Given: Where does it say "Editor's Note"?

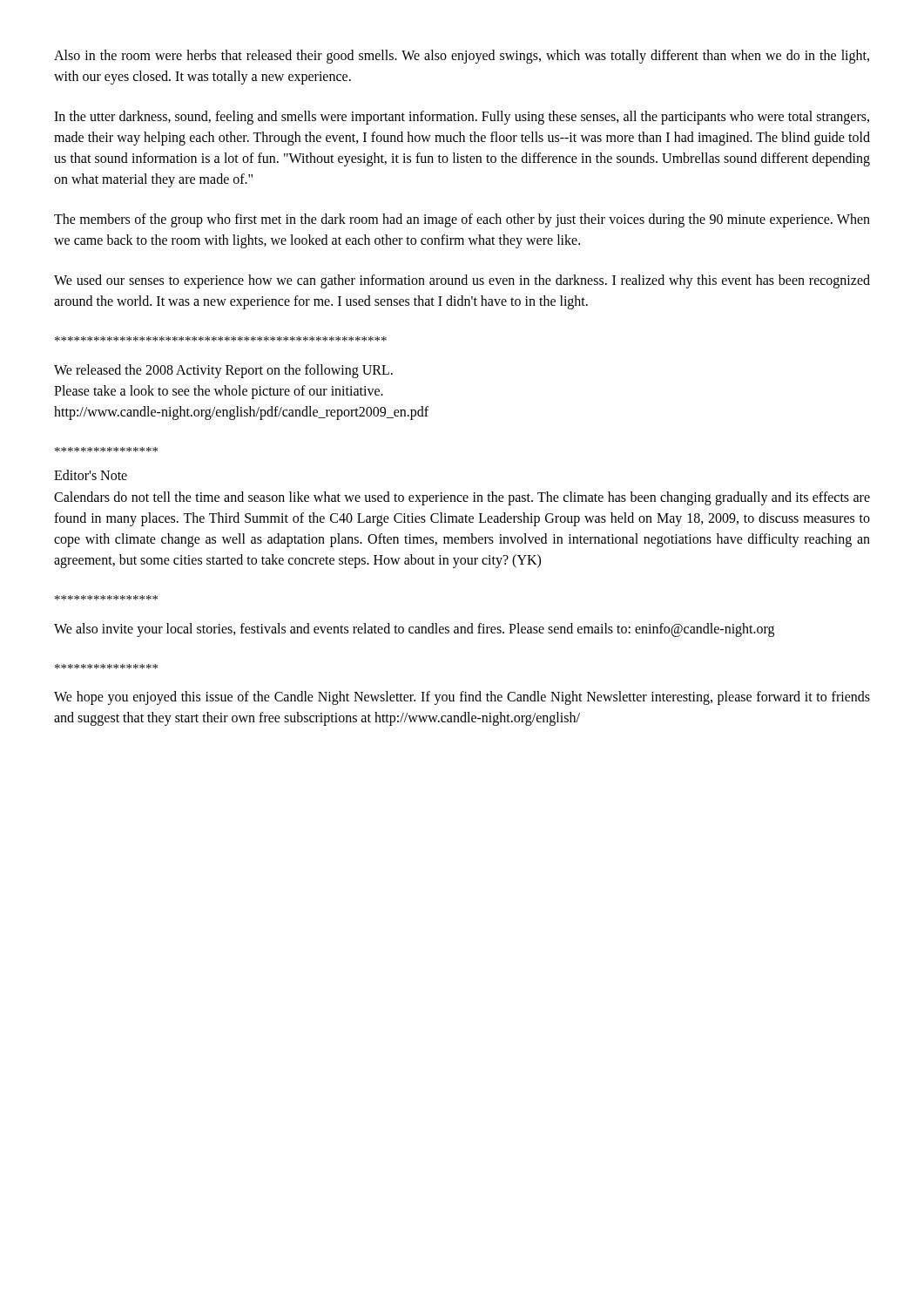Looking at the screenshot, I should (x=91, y=475).
